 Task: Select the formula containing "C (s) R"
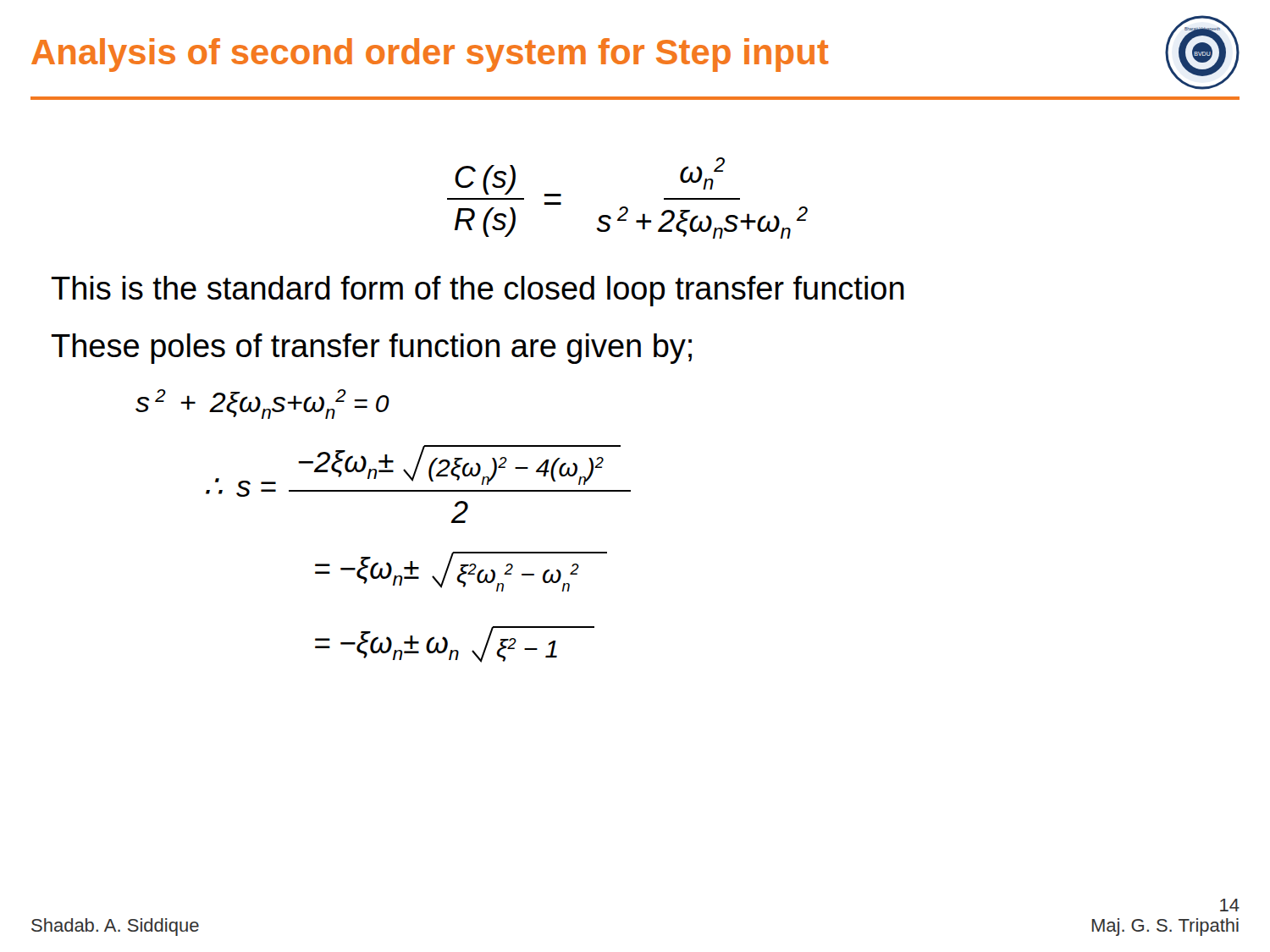coord(635,199)
